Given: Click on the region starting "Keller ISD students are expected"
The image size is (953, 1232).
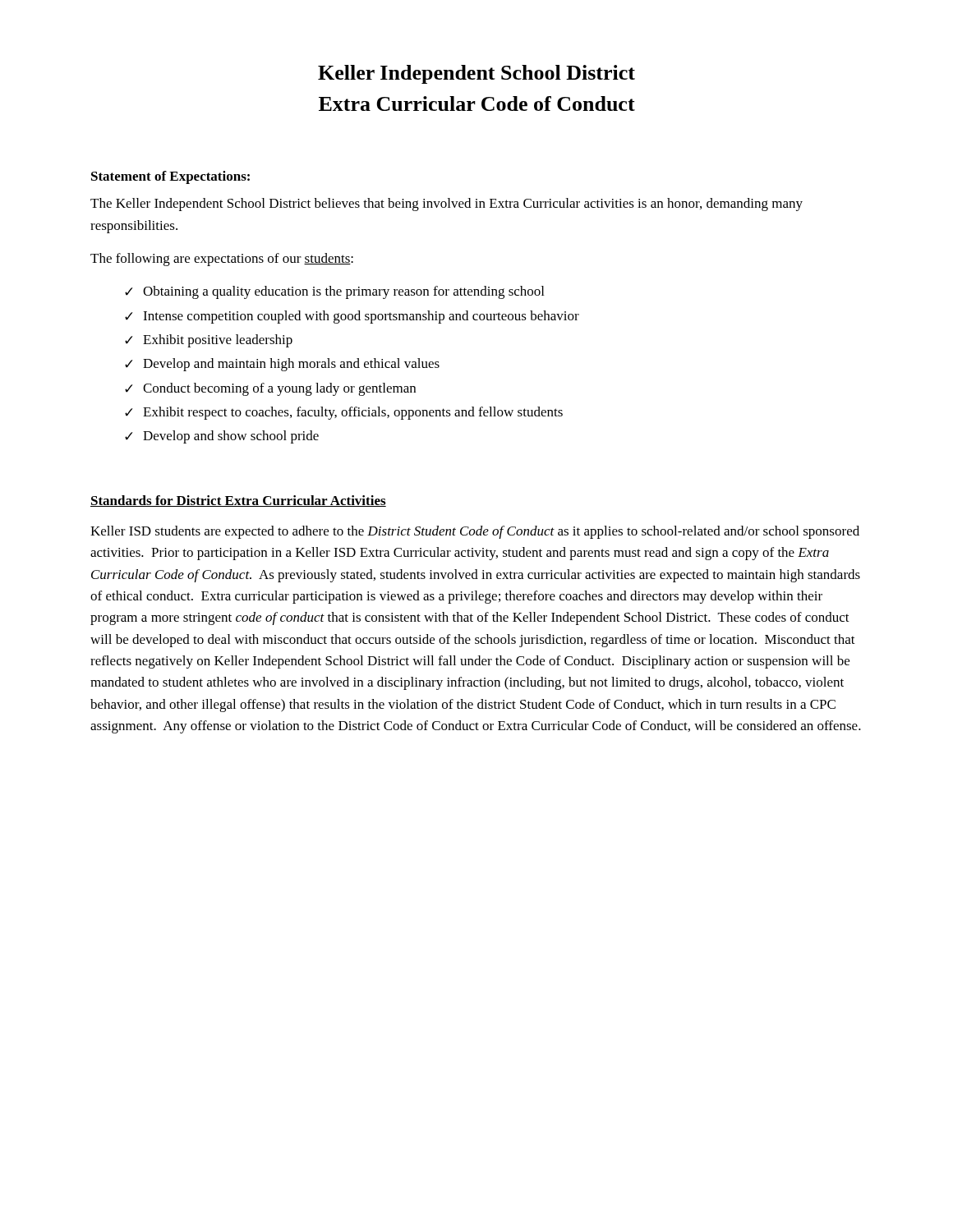Looking at the screenshot, I should [476, 628].
